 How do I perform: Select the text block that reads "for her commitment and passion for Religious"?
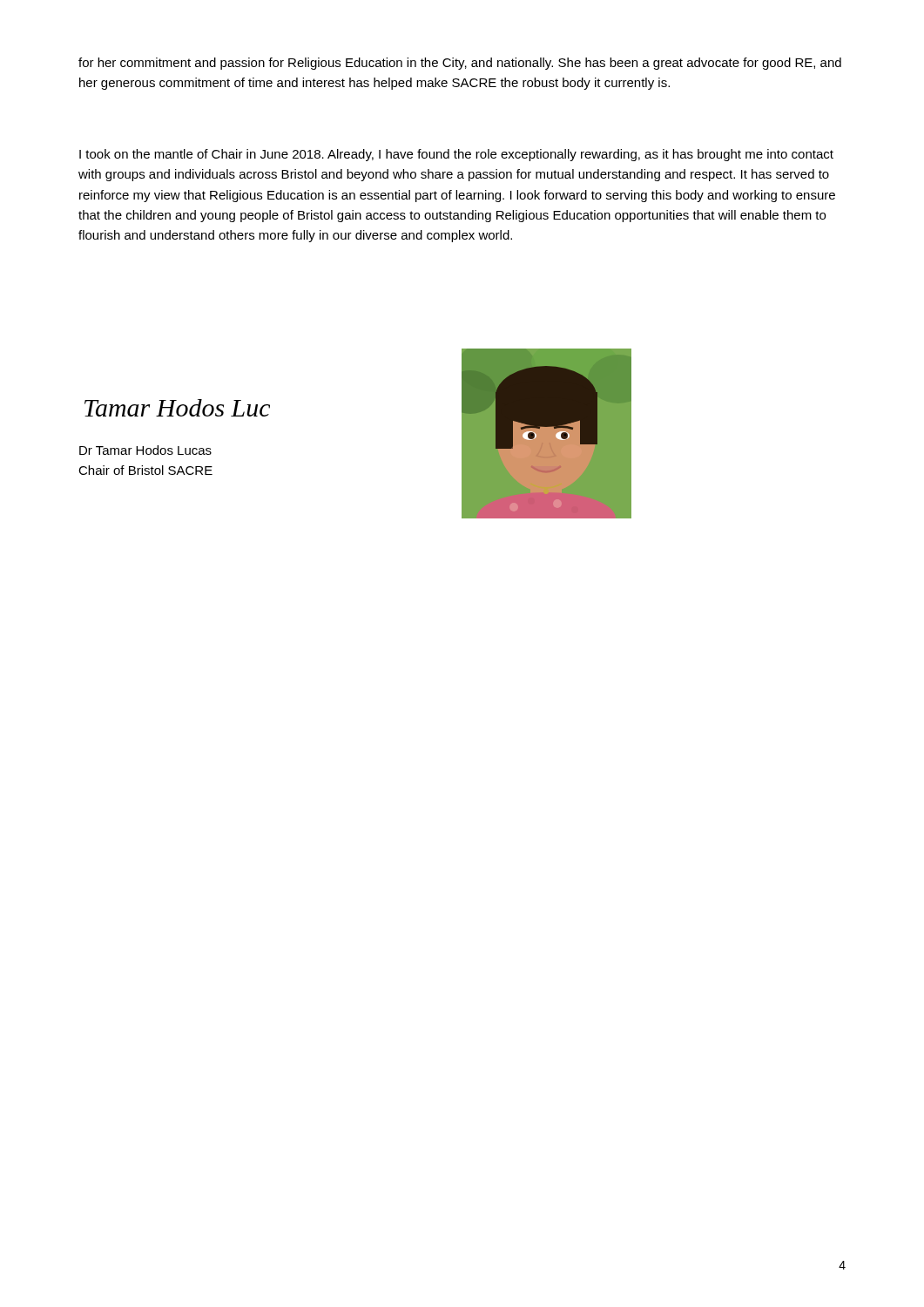(x=460, y=72)
